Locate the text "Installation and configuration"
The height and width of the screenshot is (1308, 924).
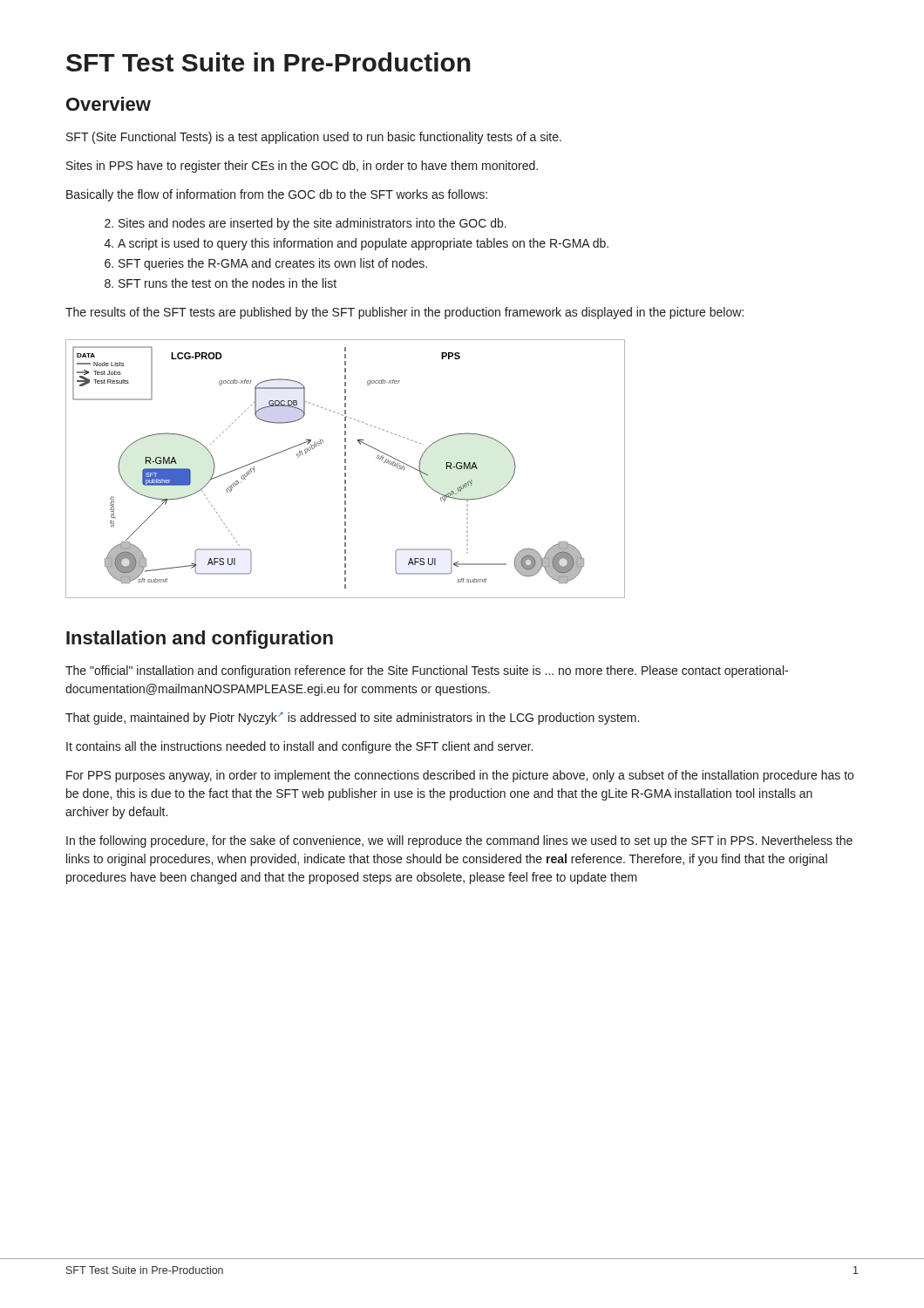200,640
